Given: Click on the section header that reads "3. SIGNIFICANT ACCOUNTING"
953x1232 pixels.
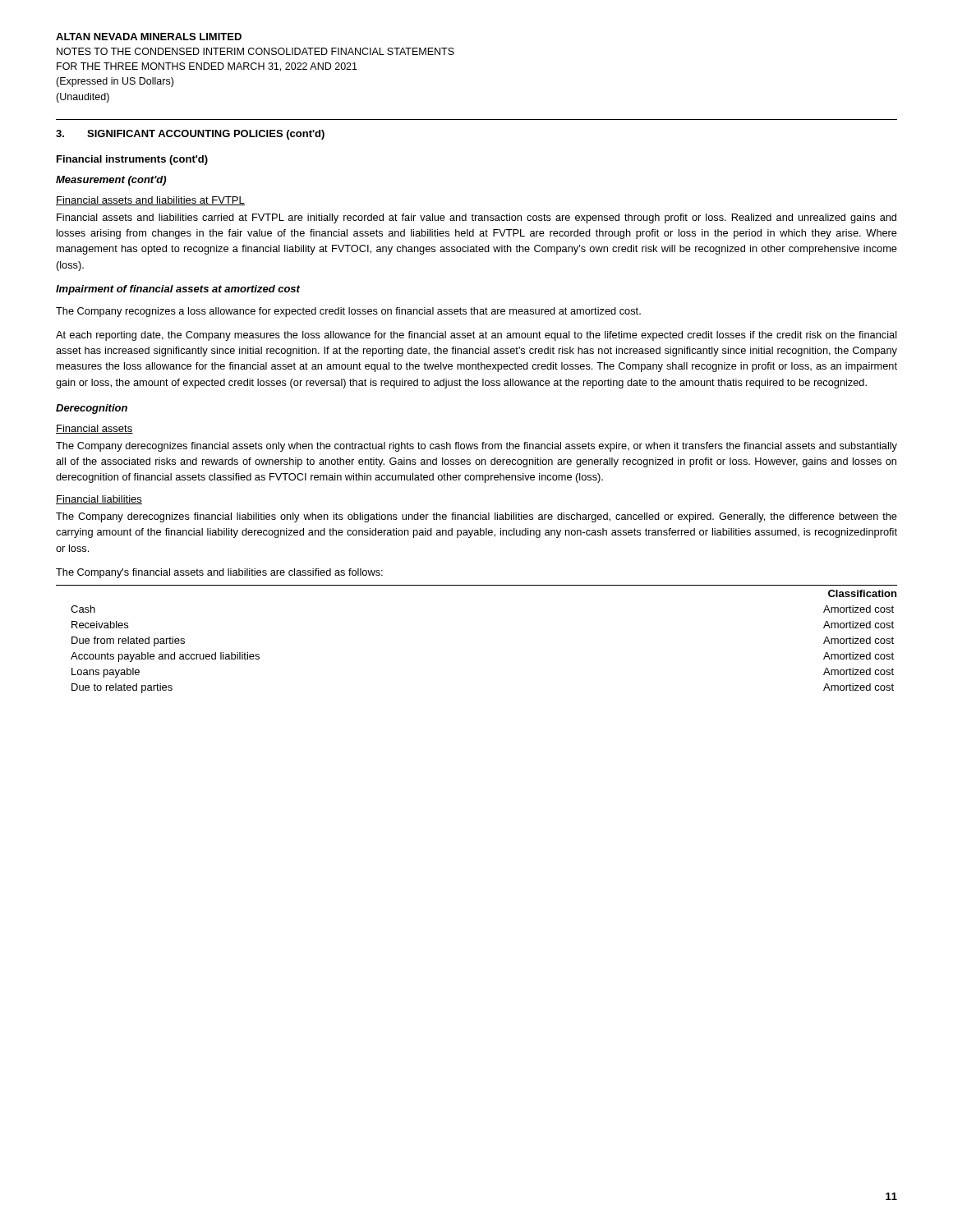Looking at the screenshot, I should pyautogui.click(x=190, y=135).
